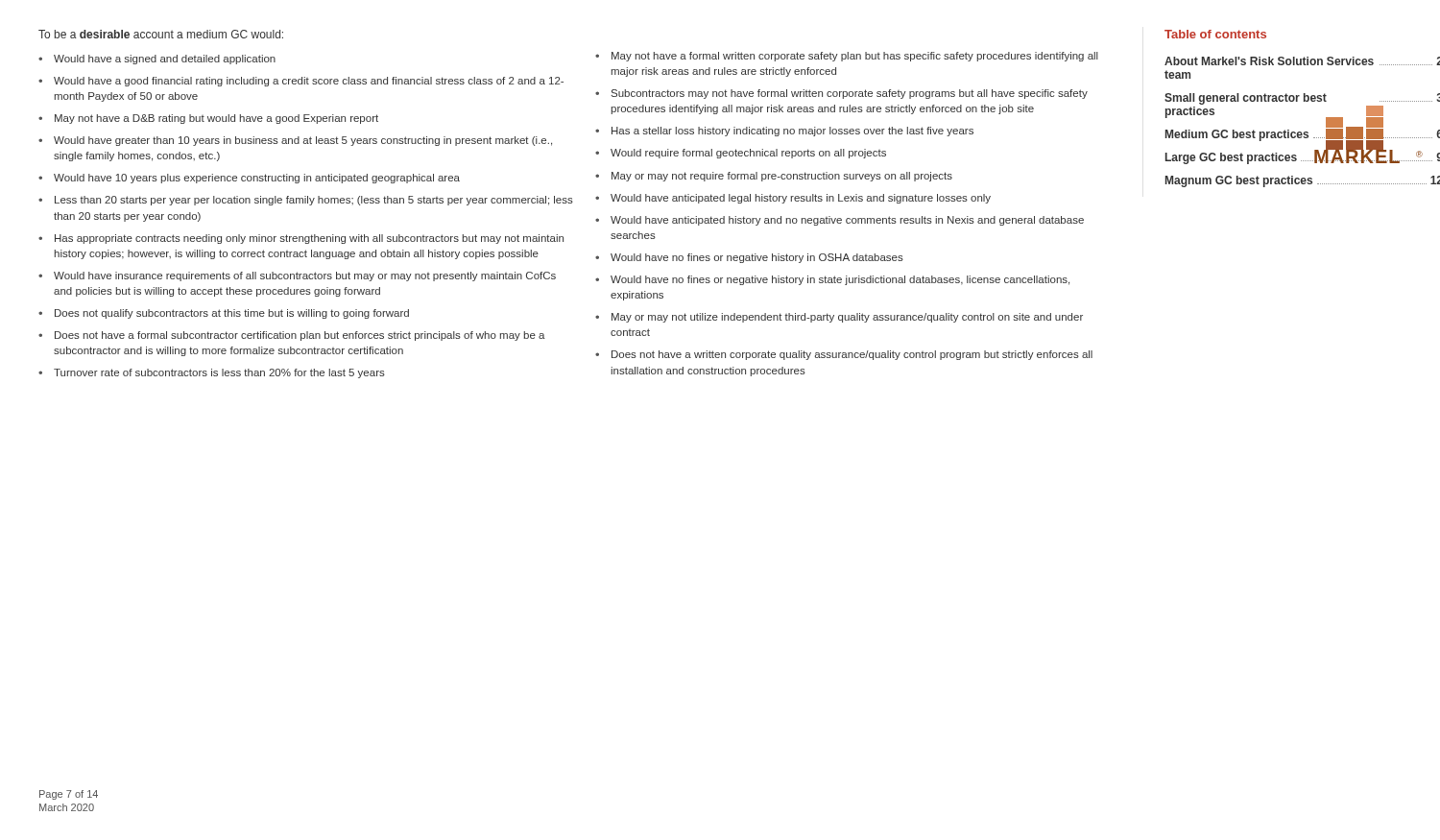Screen dimensions: 840x1440
Task: Click on the list item with the text "Does not have a written corporate quality assurance/quality"
Action: [x=852, y=362]
